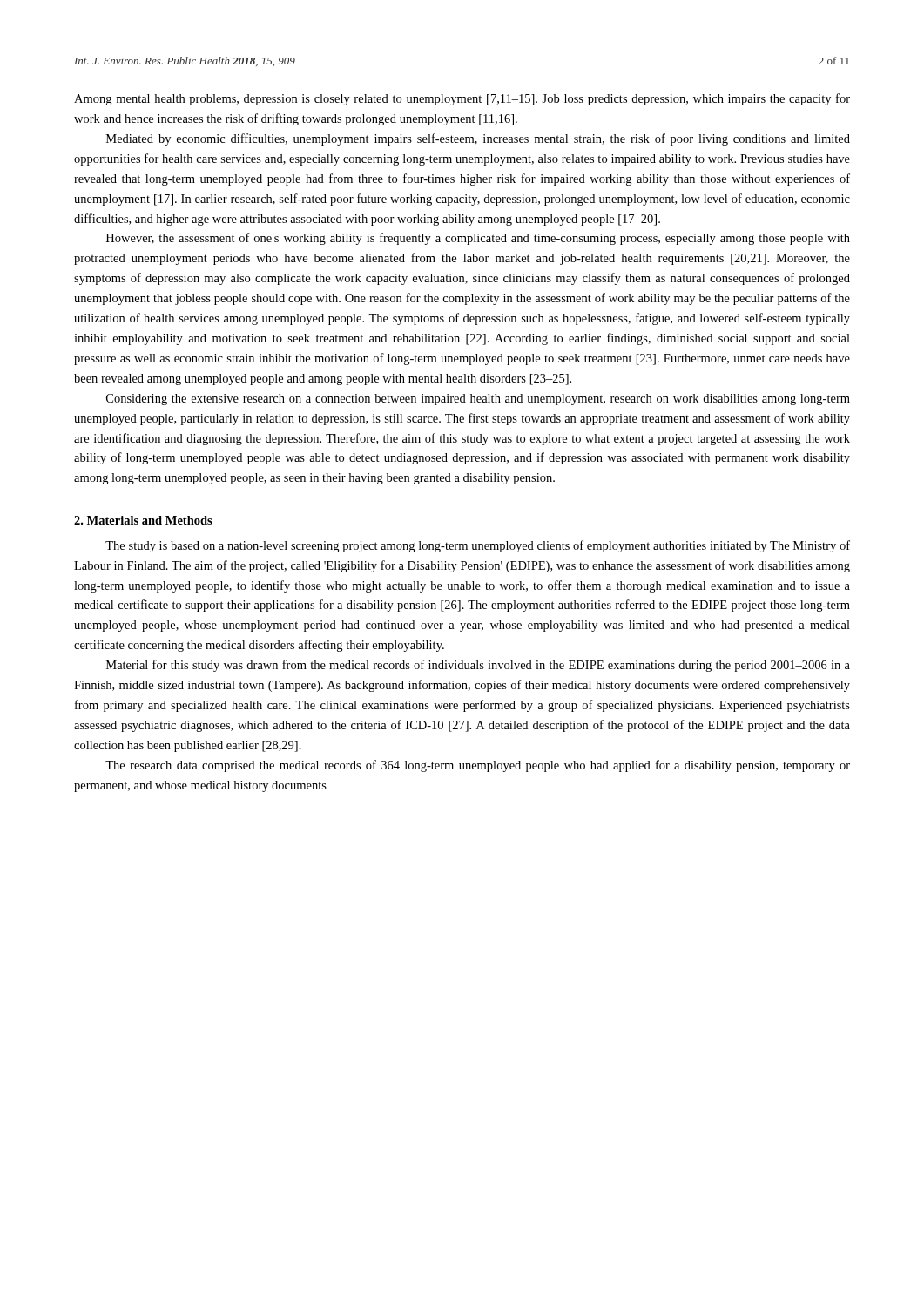Point to the block beginning "Material for this study was drawn"
924x1307 pixels.
462,705
